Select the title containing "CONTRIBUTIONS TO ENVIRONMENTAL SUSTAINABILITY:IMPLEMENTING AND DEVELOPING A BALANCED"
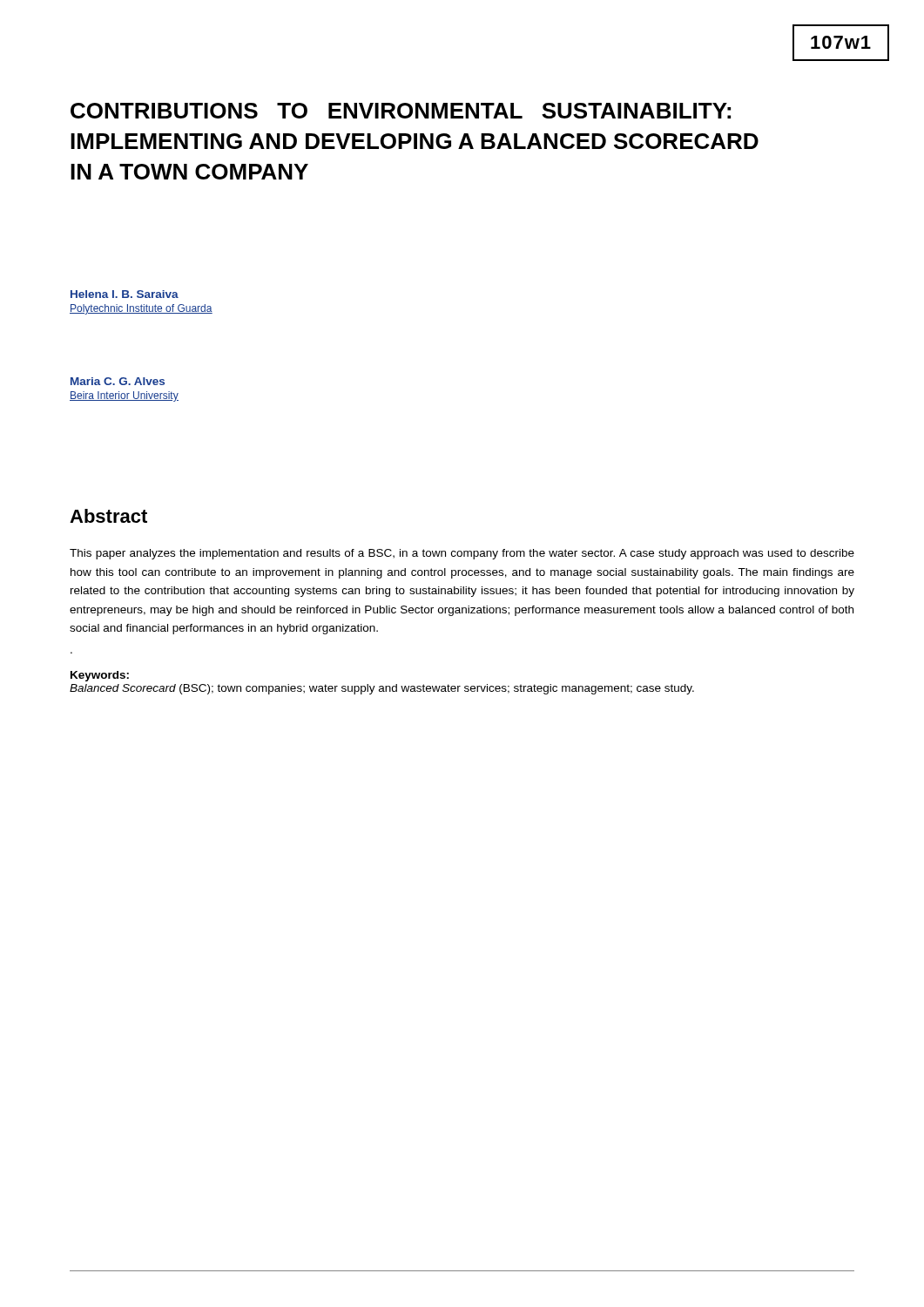This screenshot has height=1307, width=924. coord(462,142)
